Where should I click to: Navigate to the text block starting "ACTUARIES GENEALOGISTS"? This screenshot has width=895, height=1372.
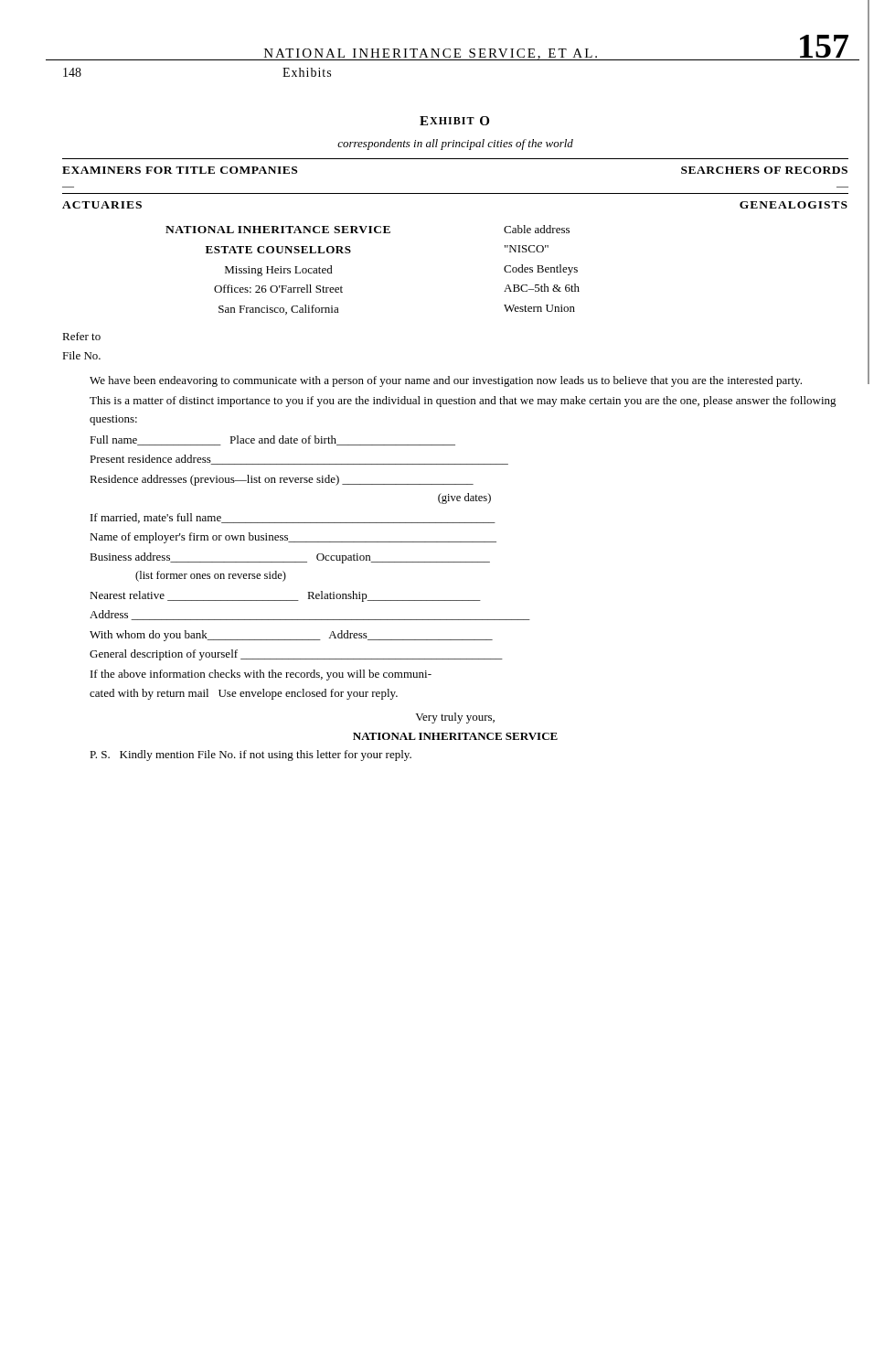tap(106, 204)
